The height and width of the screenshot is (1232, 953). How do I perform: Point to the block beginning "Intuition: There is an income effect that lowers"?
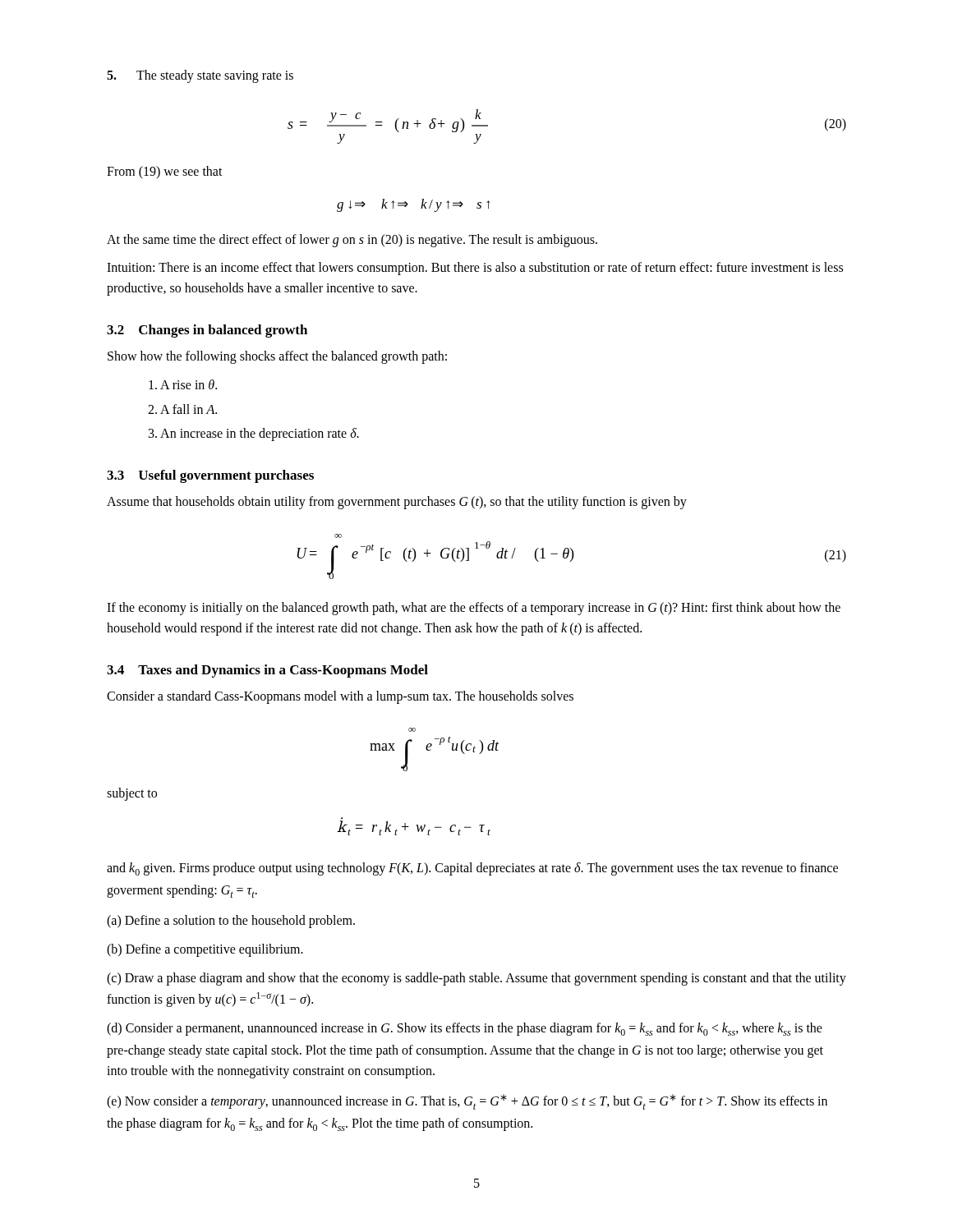[475, 278]
